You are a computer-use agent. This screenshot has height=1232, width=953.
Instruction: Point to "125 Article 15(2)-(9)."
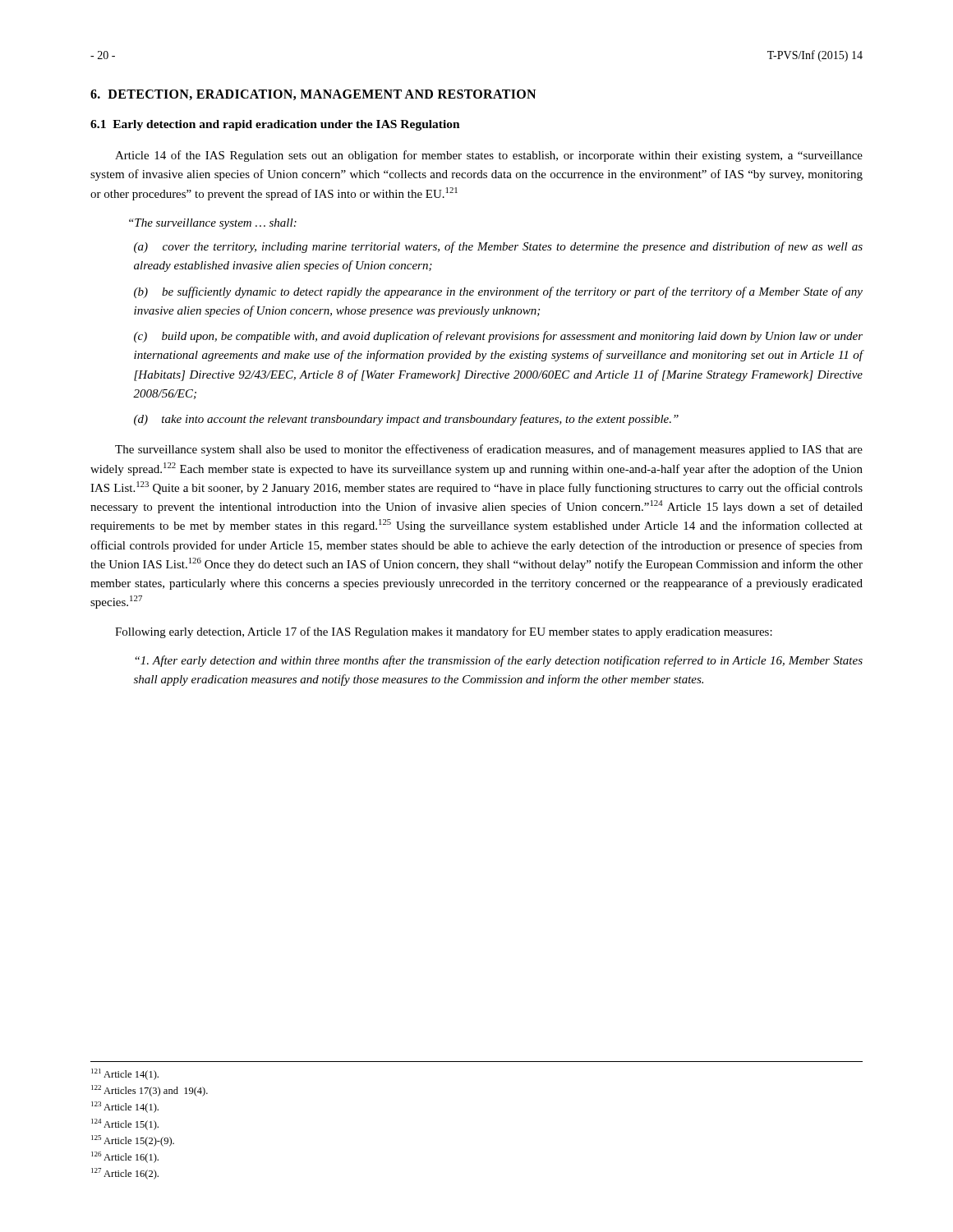pos(133,1140)
